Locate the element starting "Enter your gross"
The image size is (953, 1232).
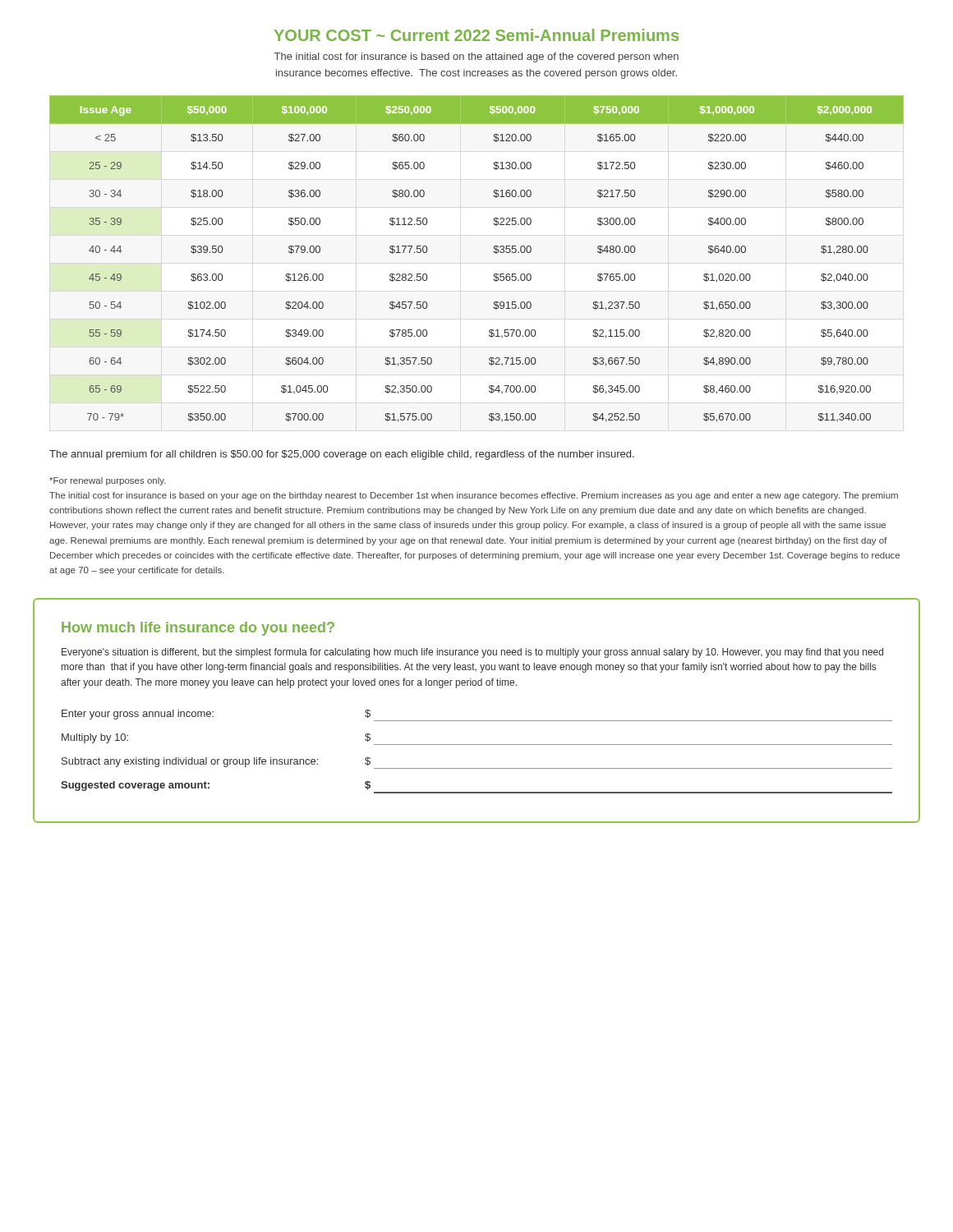point(476,713)
